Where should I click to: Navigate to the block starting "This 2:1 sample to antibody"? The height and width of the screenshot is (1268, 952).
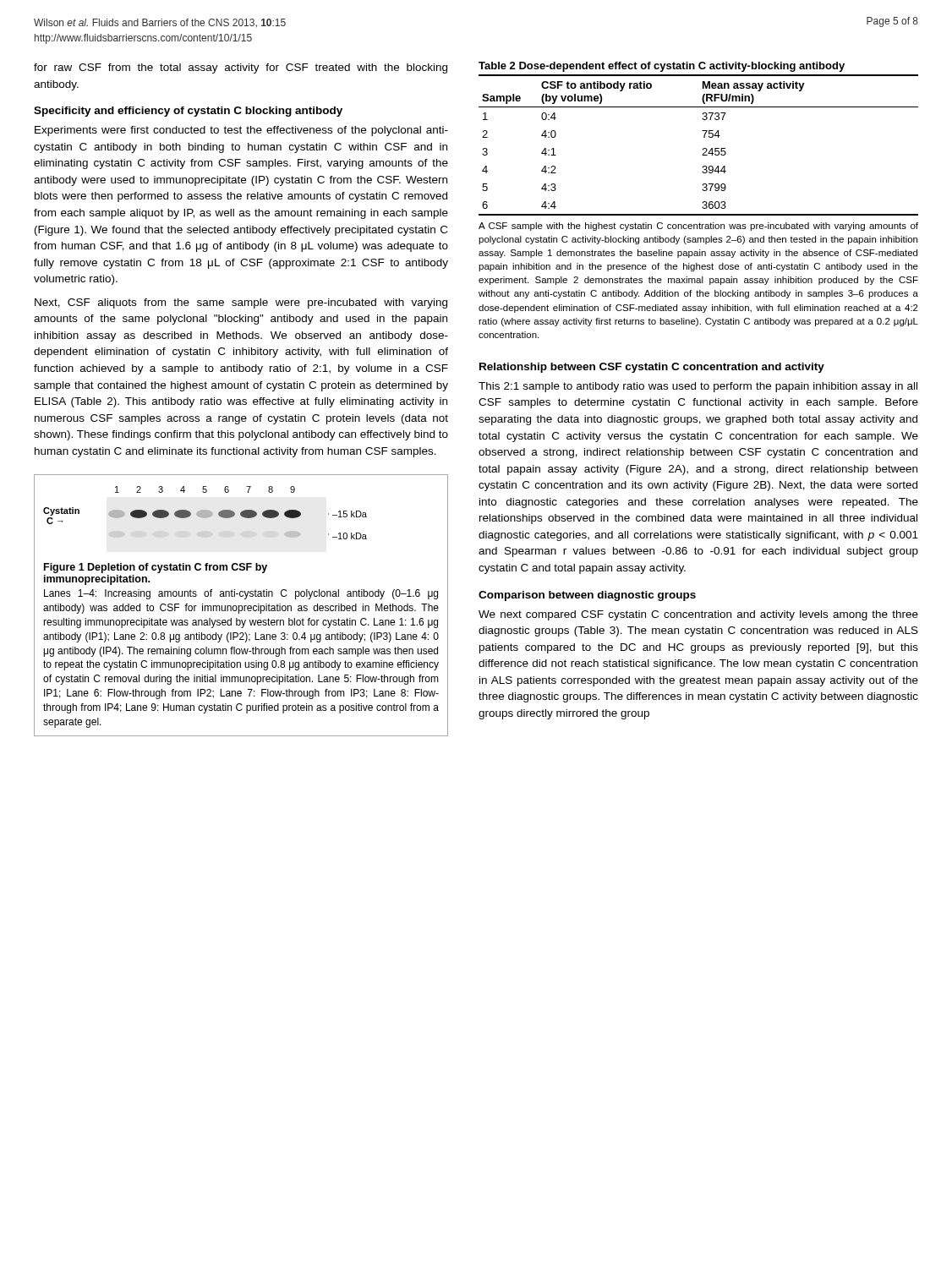(x=698, y=477)
